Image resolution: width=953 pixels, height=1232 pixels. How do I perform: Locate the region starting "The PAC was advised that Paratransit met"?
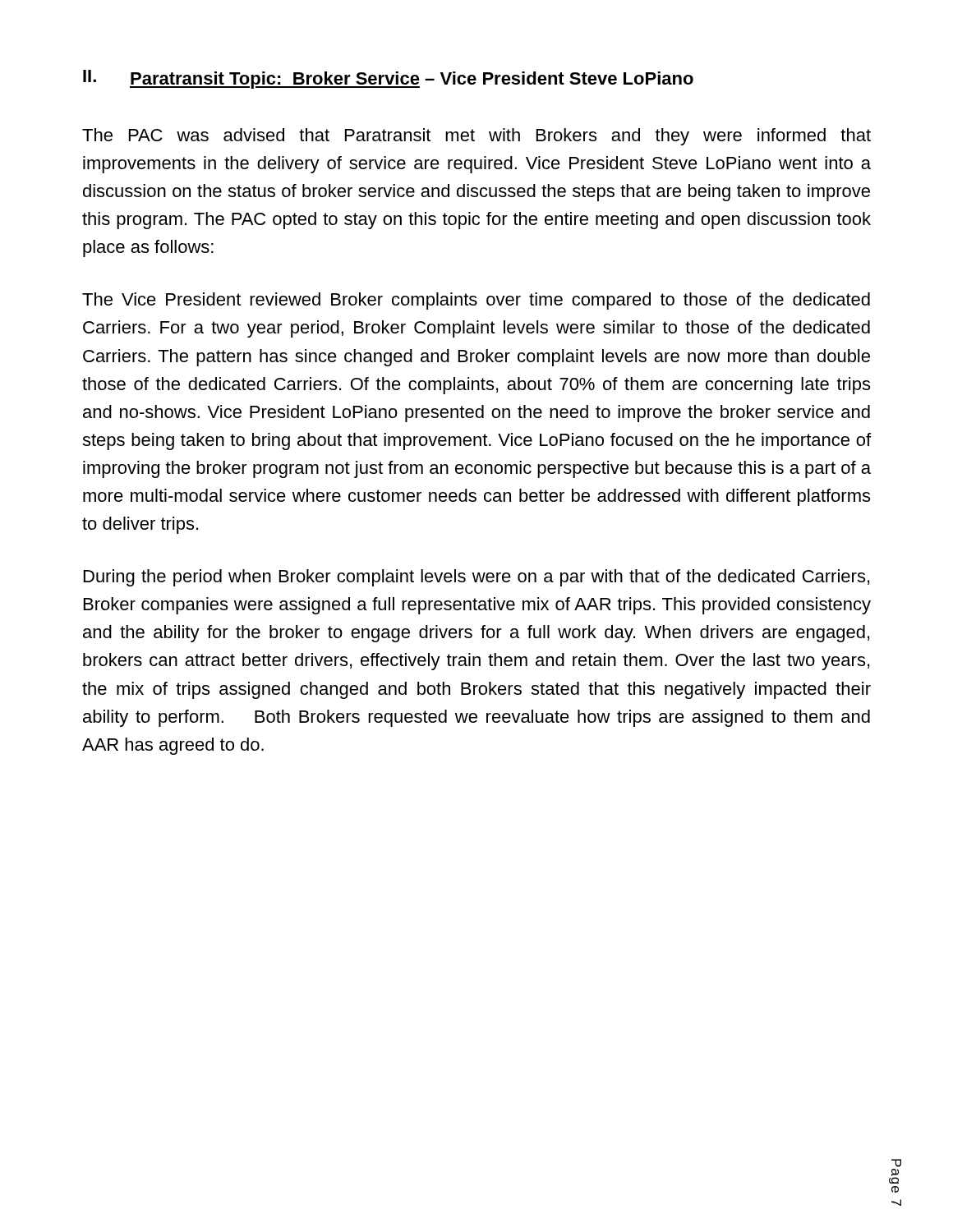coord(476,191)
